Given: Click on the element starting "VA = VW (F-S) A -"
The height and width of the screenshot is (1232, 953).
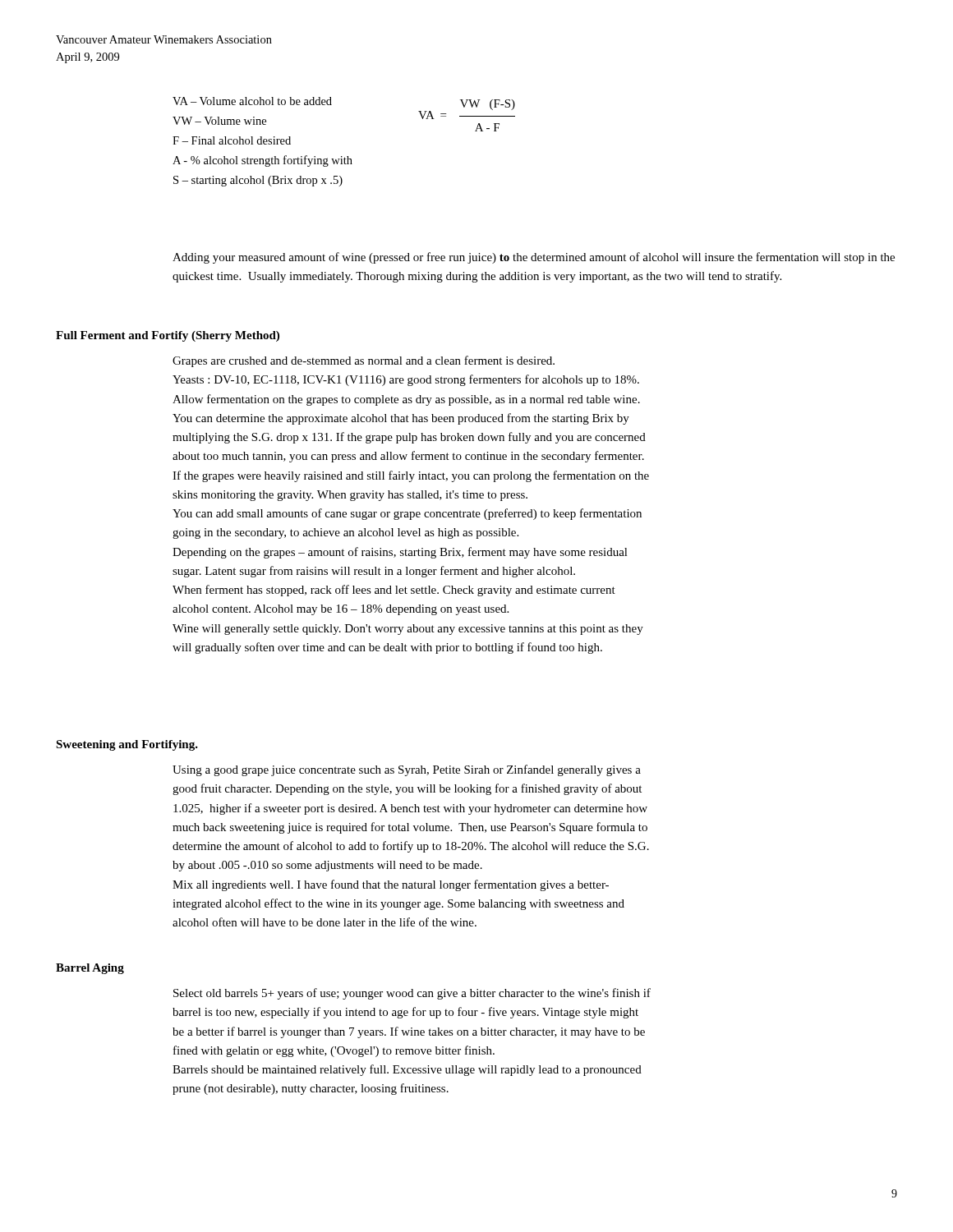Looking at the screenshot, I should (x=467, y=116).
